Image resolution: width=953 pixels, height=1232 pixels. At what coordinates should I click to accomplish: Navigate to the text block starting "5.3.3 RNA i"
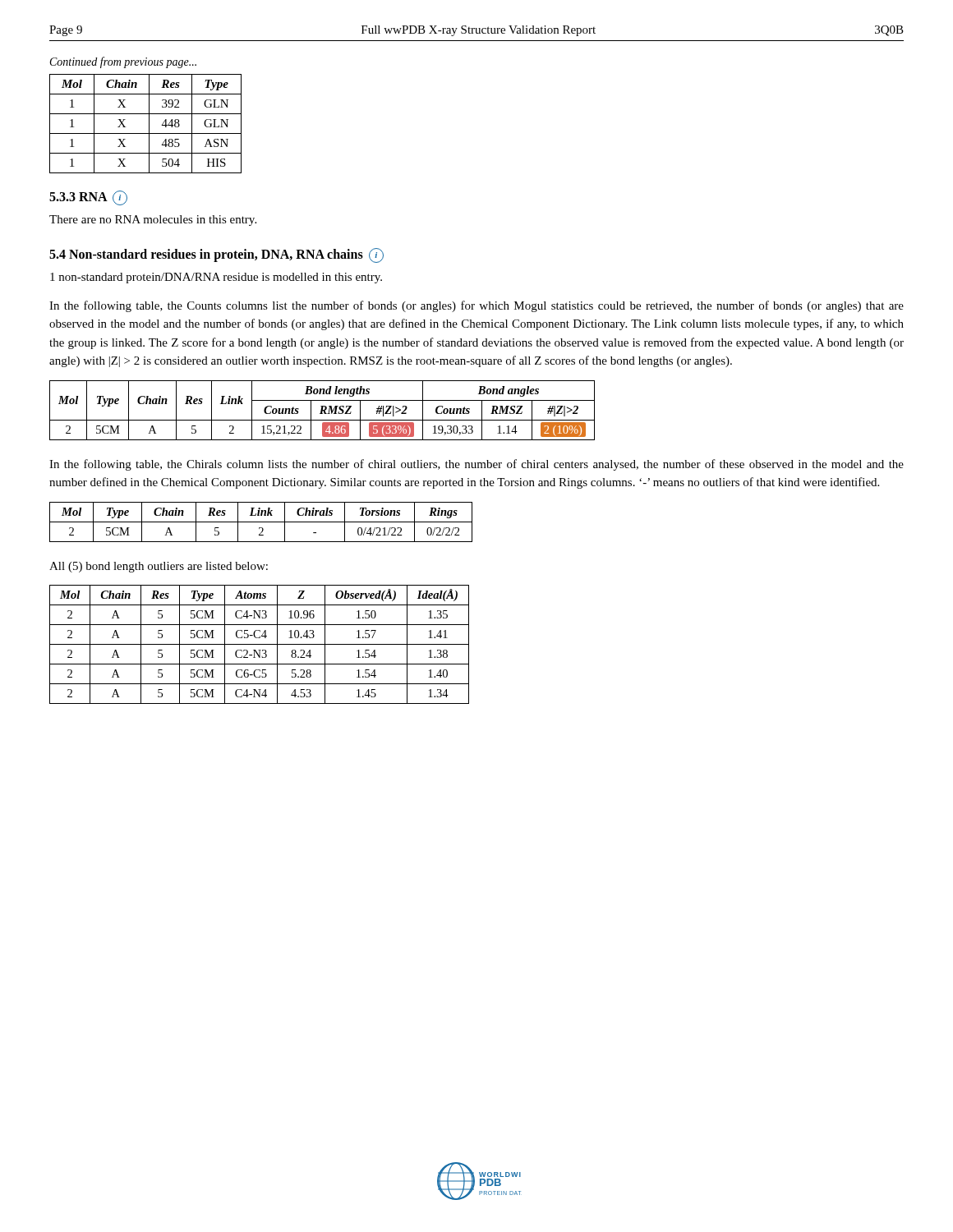(88, 198)
